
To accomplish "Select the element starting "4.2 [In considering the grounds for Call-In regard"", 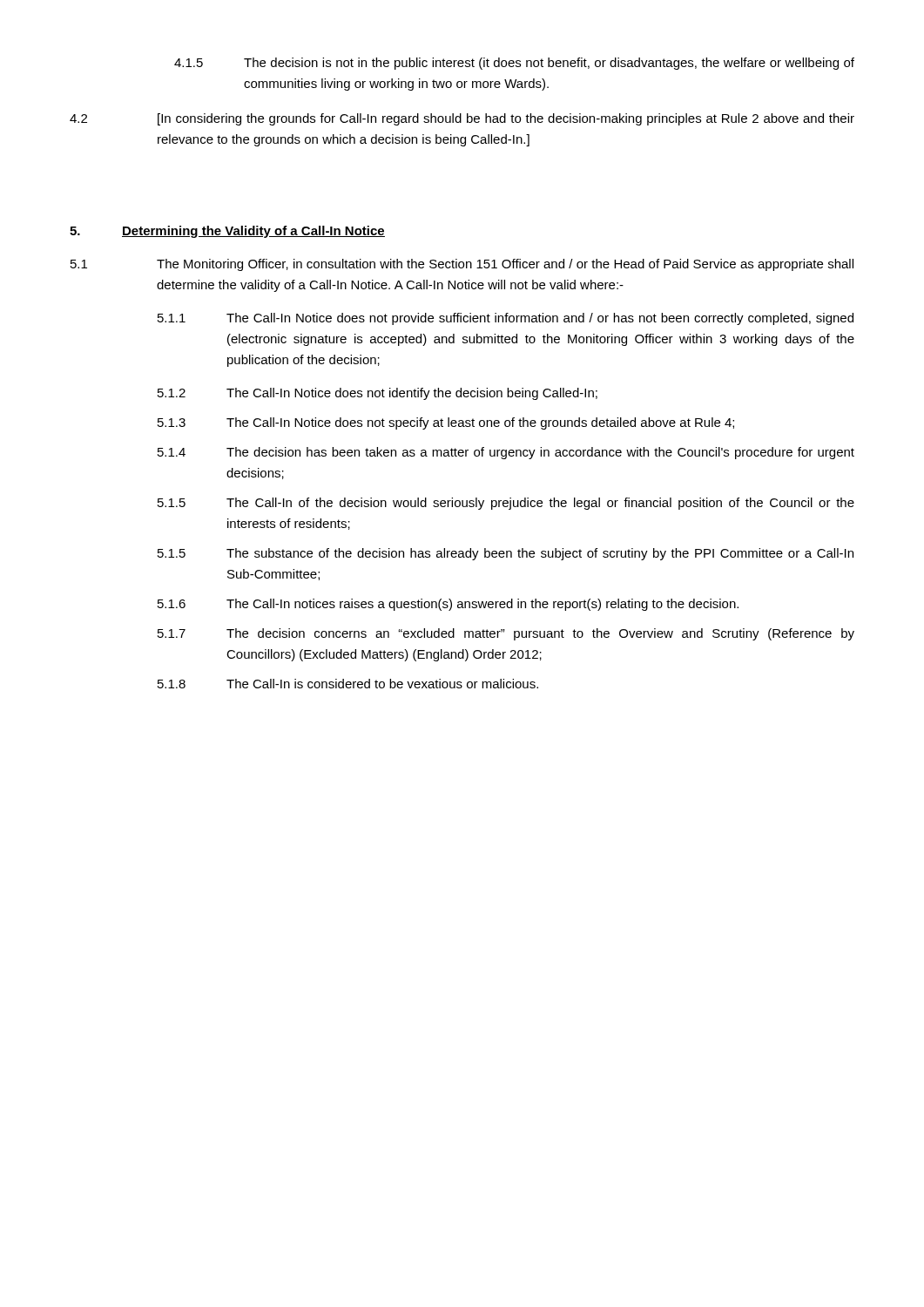I will (462, 129).
